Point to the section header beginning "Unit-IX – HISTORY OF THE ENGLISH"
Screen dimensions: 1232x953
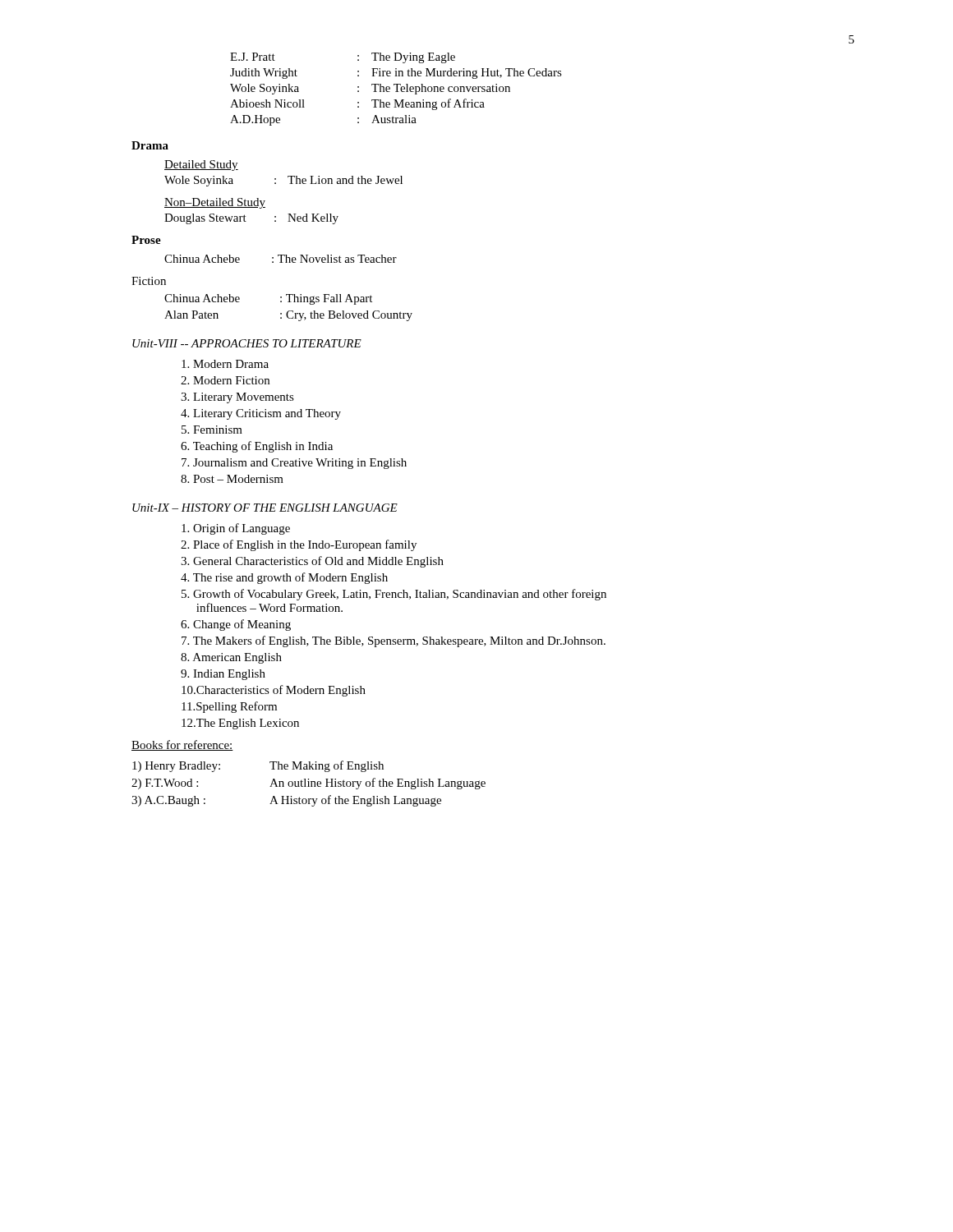click(x=264, y=508)
